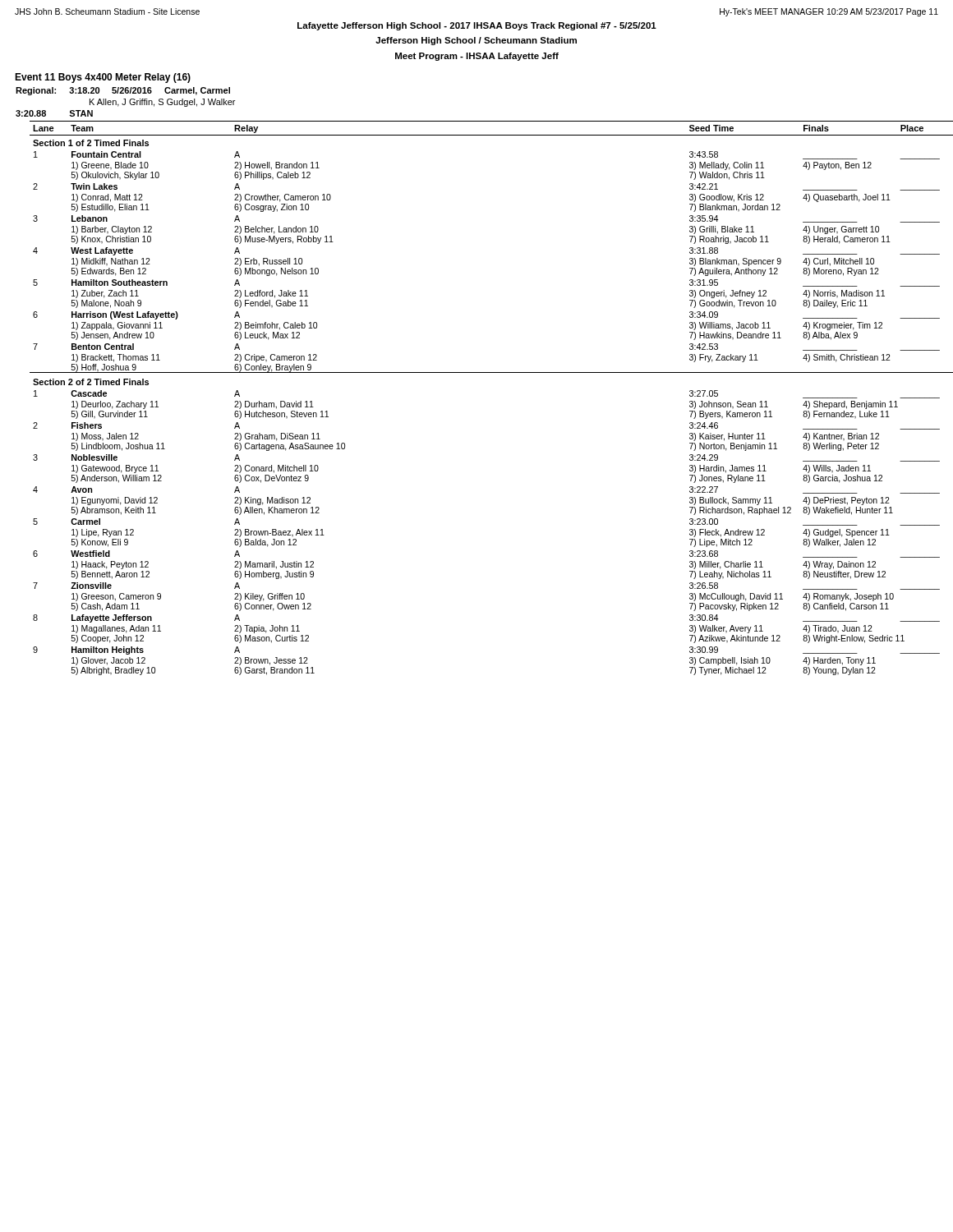This screenshot has width=953, height=1232.
Task: Select the text block that says "Regional: 3:18.20 5/26/2016 Carmel, Carmel K Allen,"
Action: (x=126, y=102)
